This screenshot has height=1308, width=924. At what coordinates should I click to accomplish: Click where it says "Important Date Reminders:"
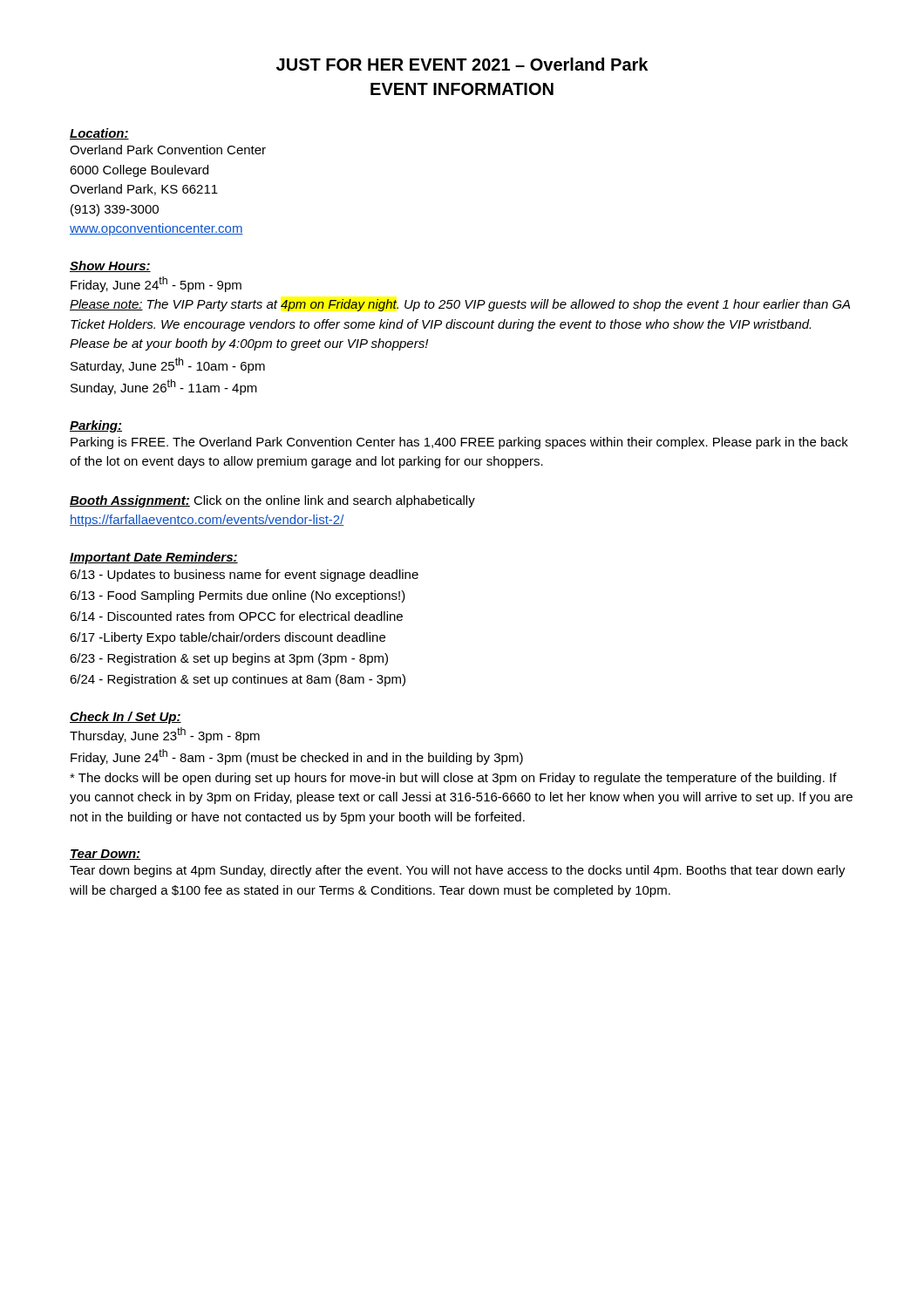154,556
